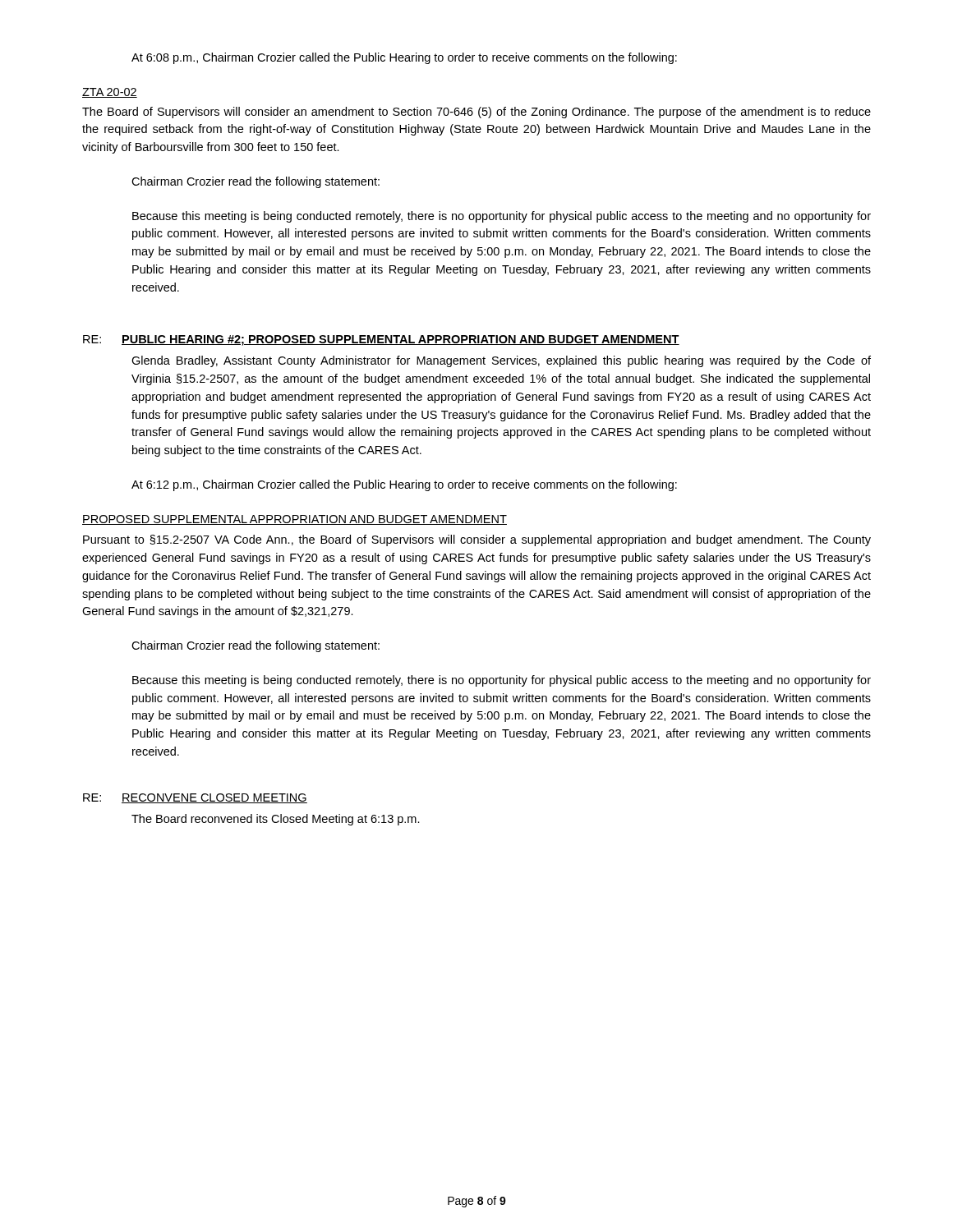Find the text block starting "RE: RECONVENE CLOSED MEETING"

pyautogui.click(x=195, y=798)
